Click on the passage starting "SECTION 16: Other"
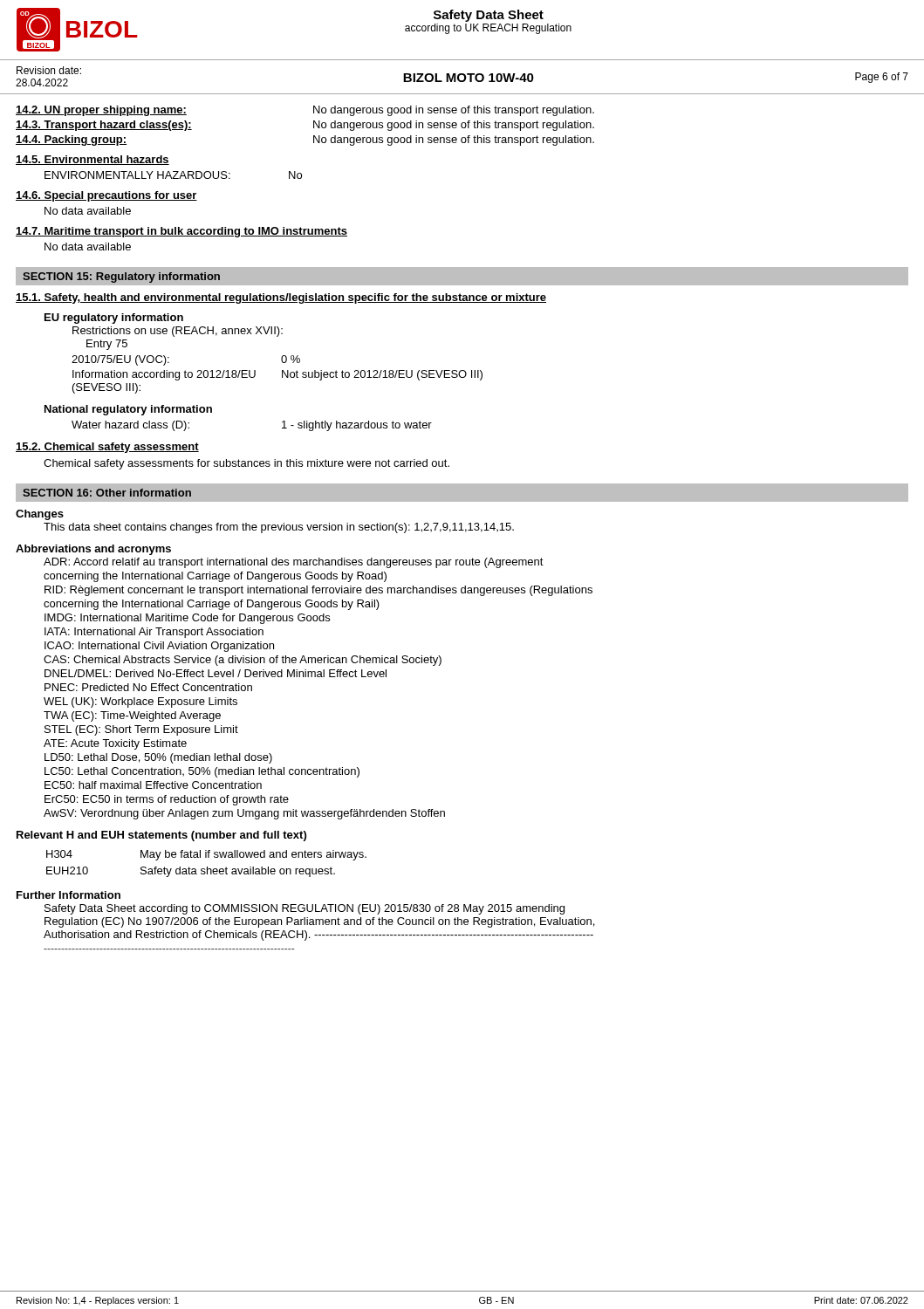 click(107, 493)
